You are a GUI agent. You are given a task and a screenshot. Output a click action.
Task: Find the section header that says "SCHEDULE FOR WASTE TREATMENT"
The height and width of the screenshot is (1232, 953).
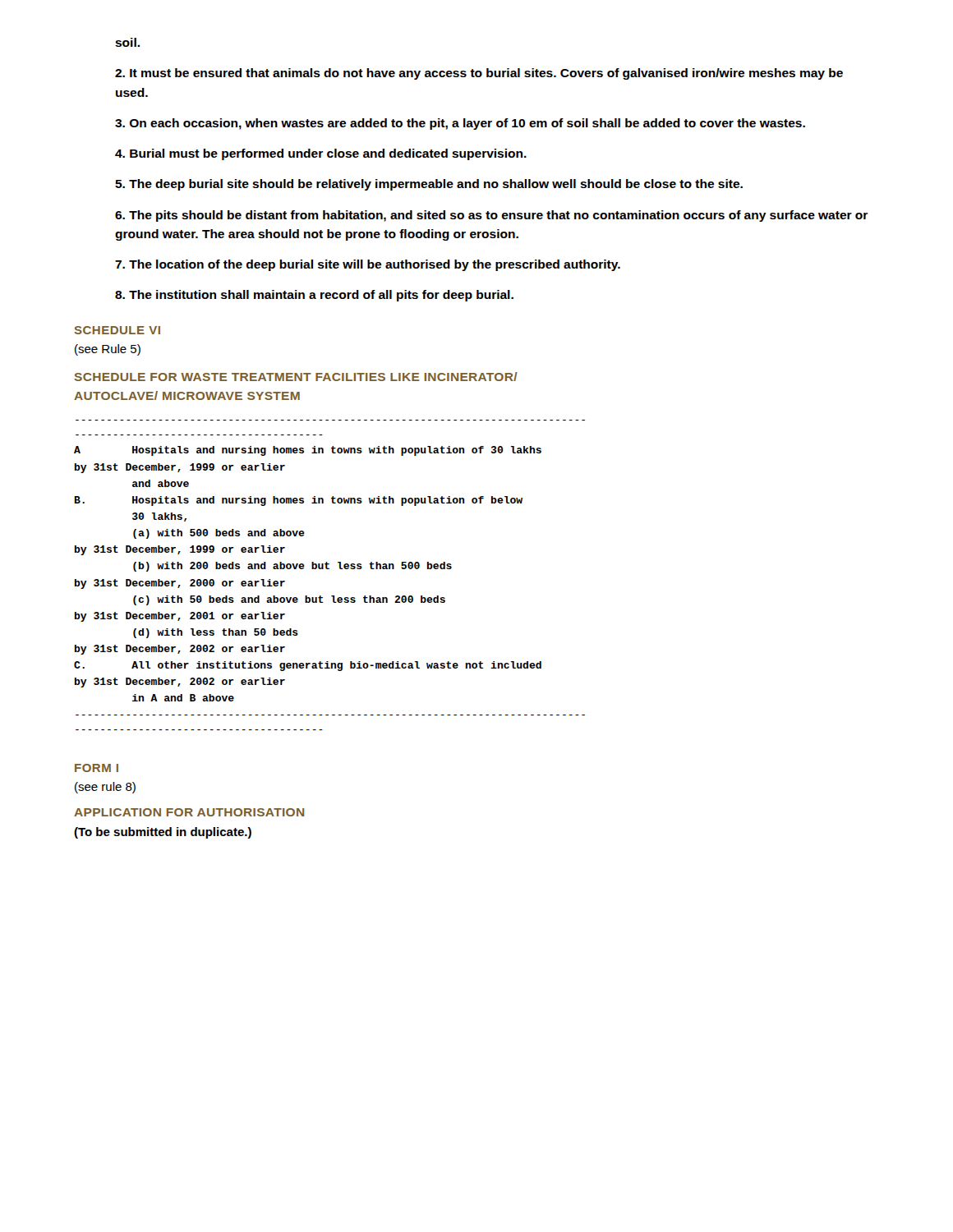click(x=296, y=386)
